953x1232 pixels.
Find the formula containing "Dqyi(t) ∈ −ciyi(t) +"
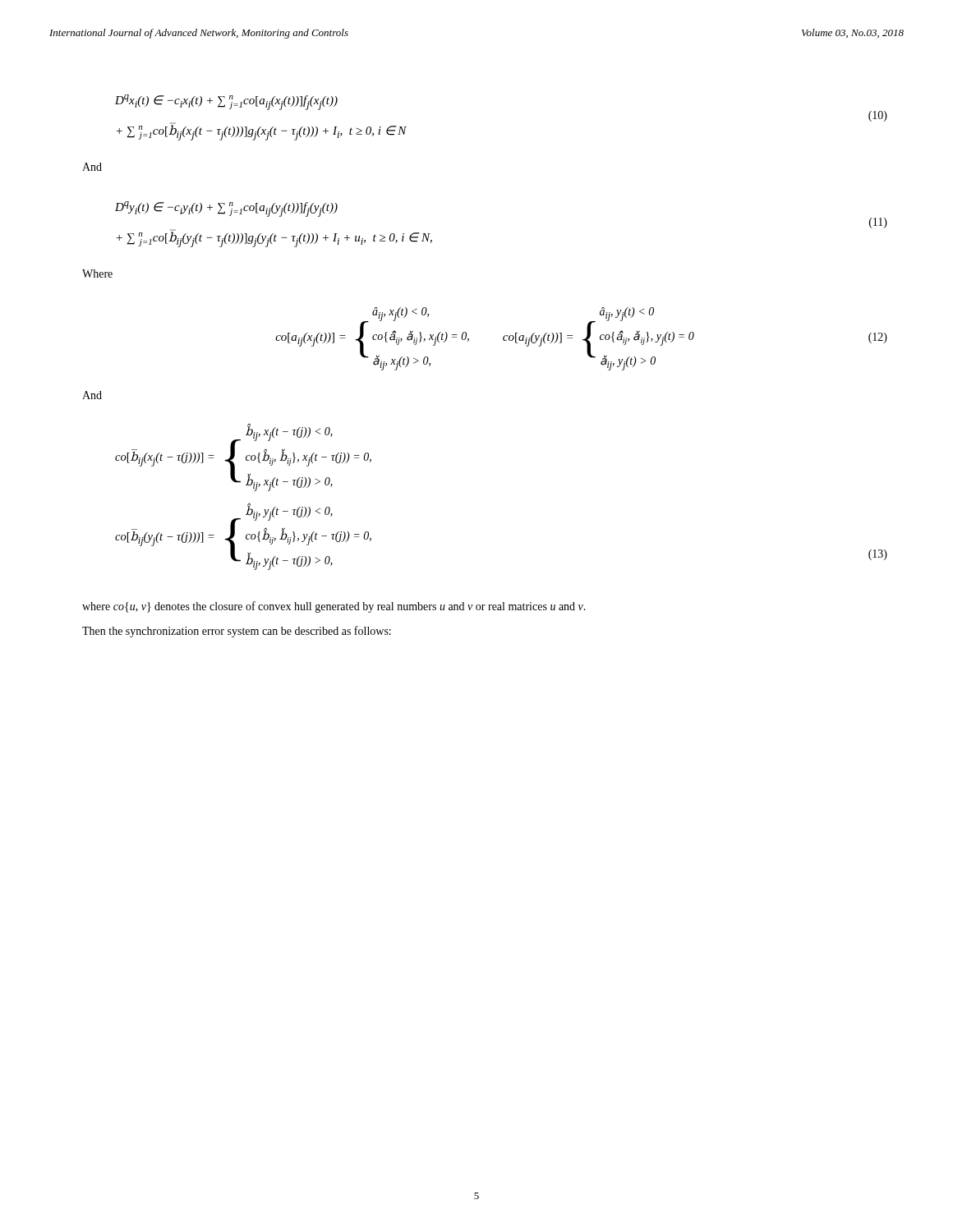280,216
